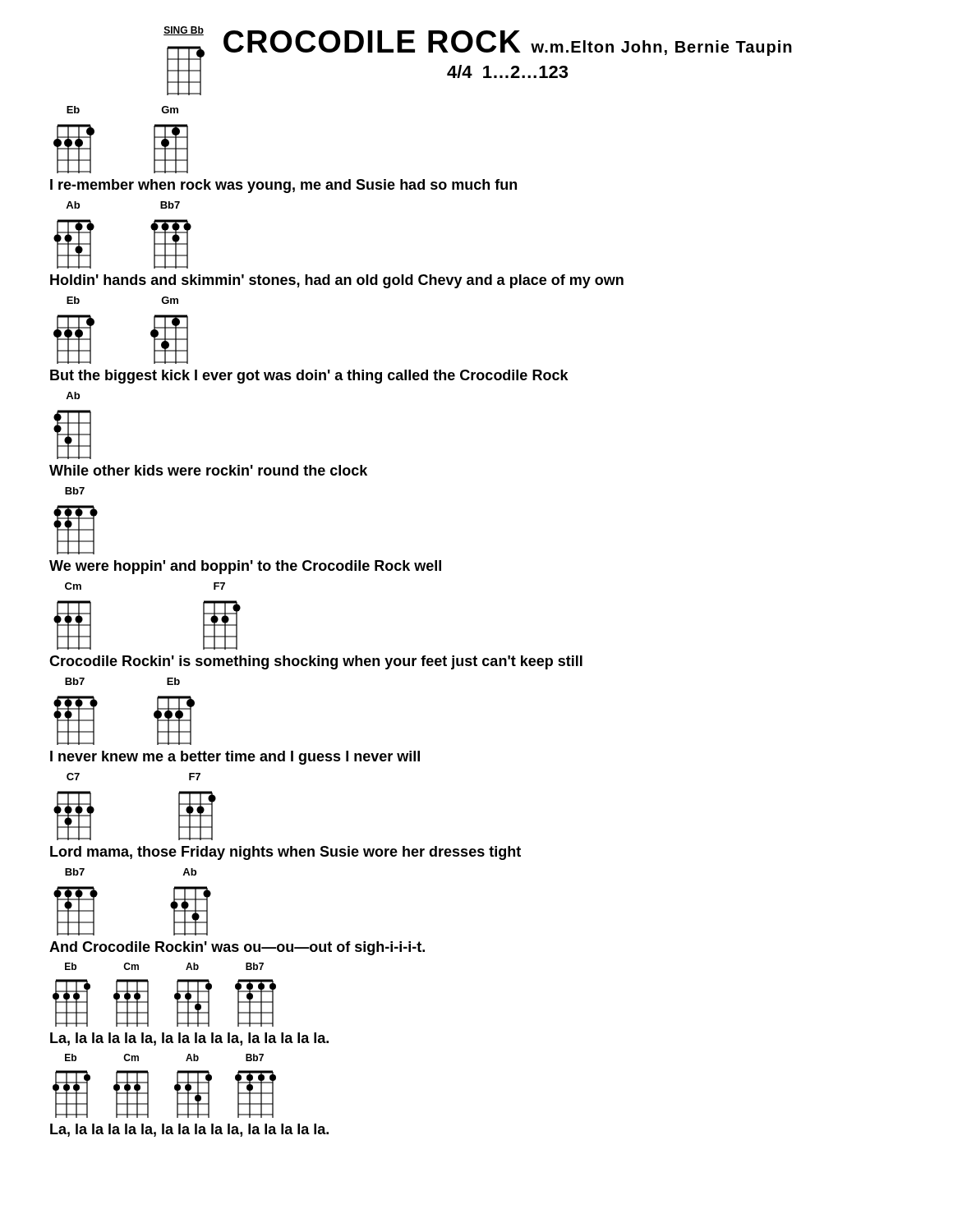Click the passage that begins "I re-member when"
Viewport: 953px width, 1232px height.
click(x=283, y=185)
